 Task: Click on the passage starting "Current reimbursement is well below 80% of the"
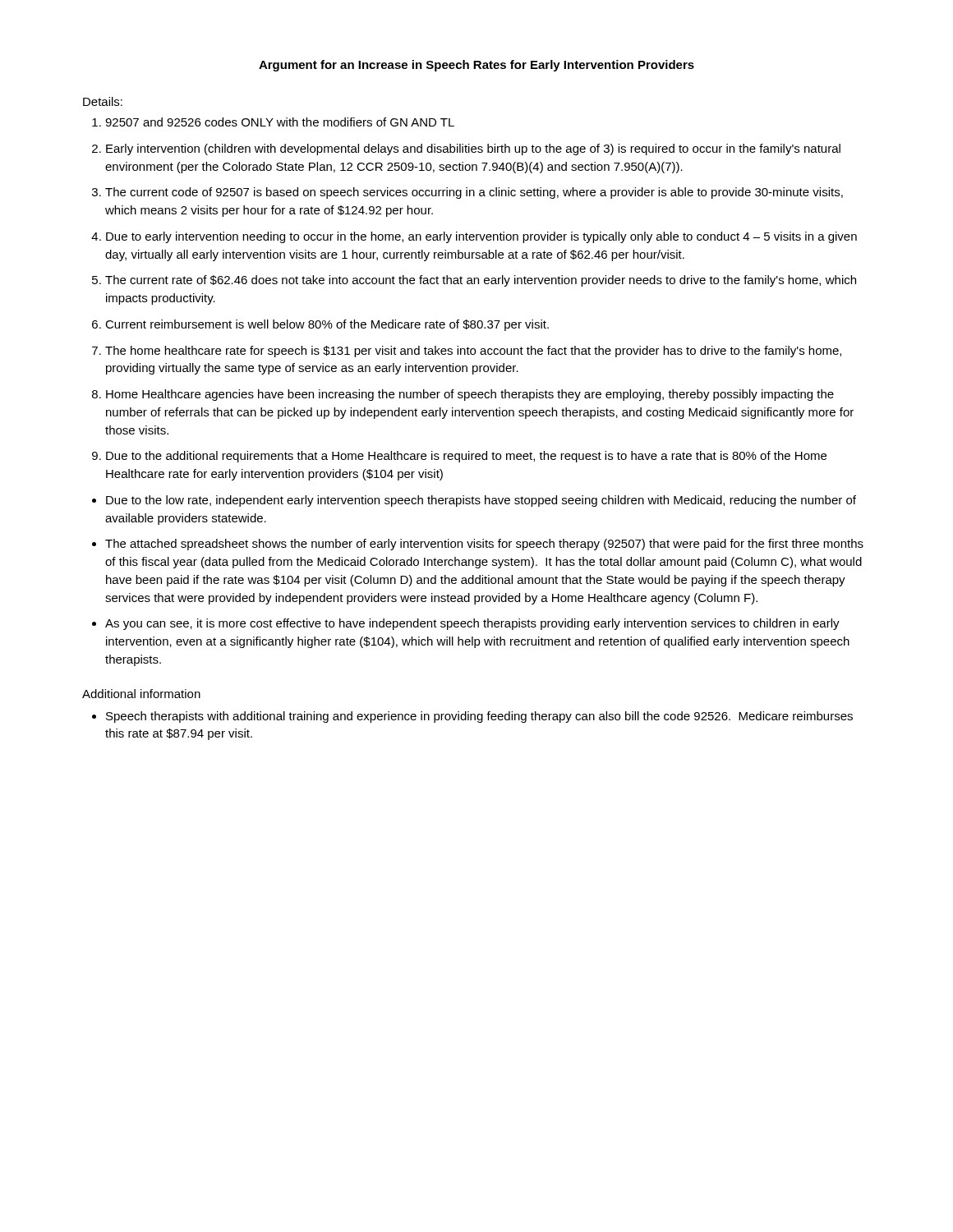tap(327, 324)
